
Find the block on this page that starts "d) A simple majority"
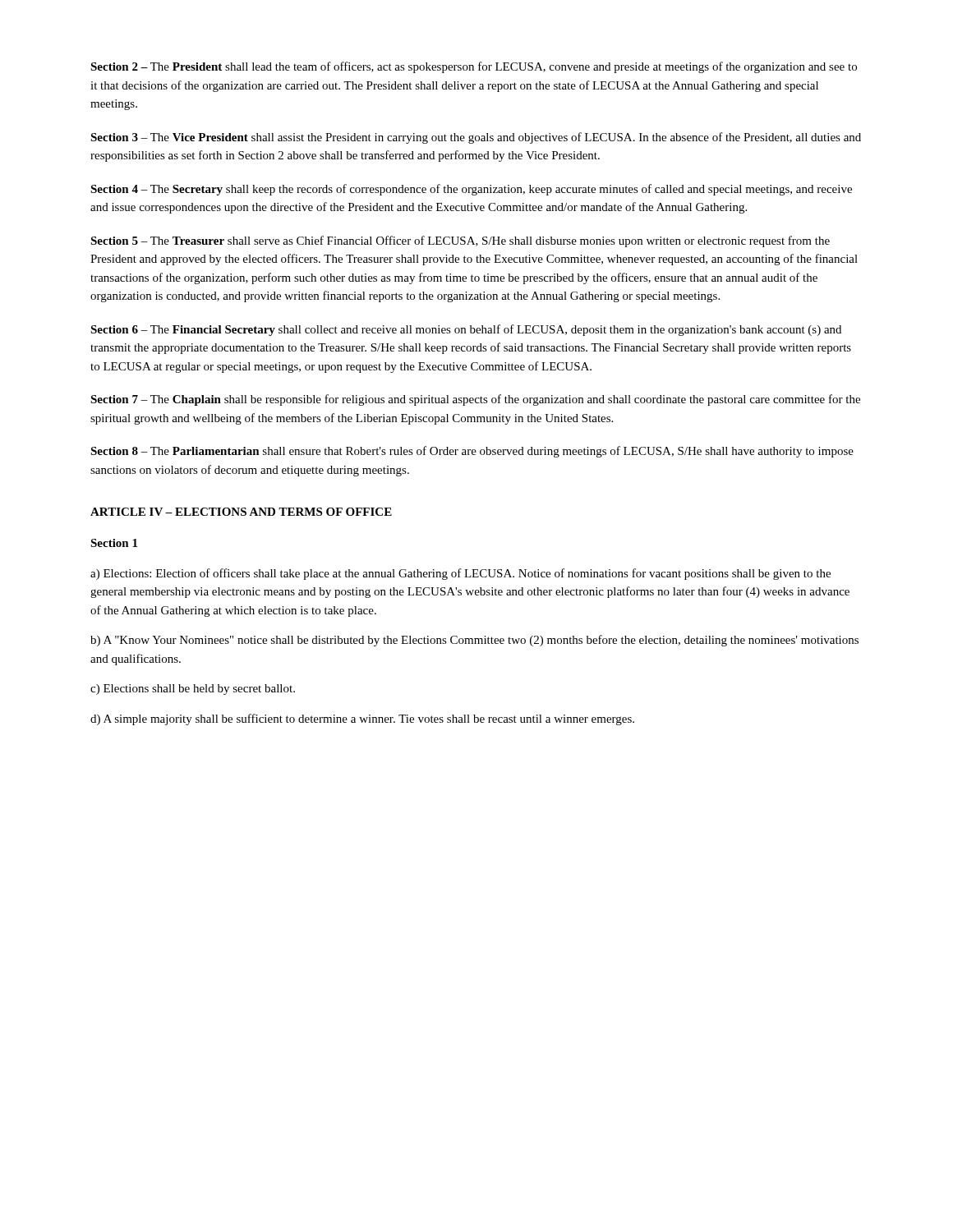click(363, 718)
